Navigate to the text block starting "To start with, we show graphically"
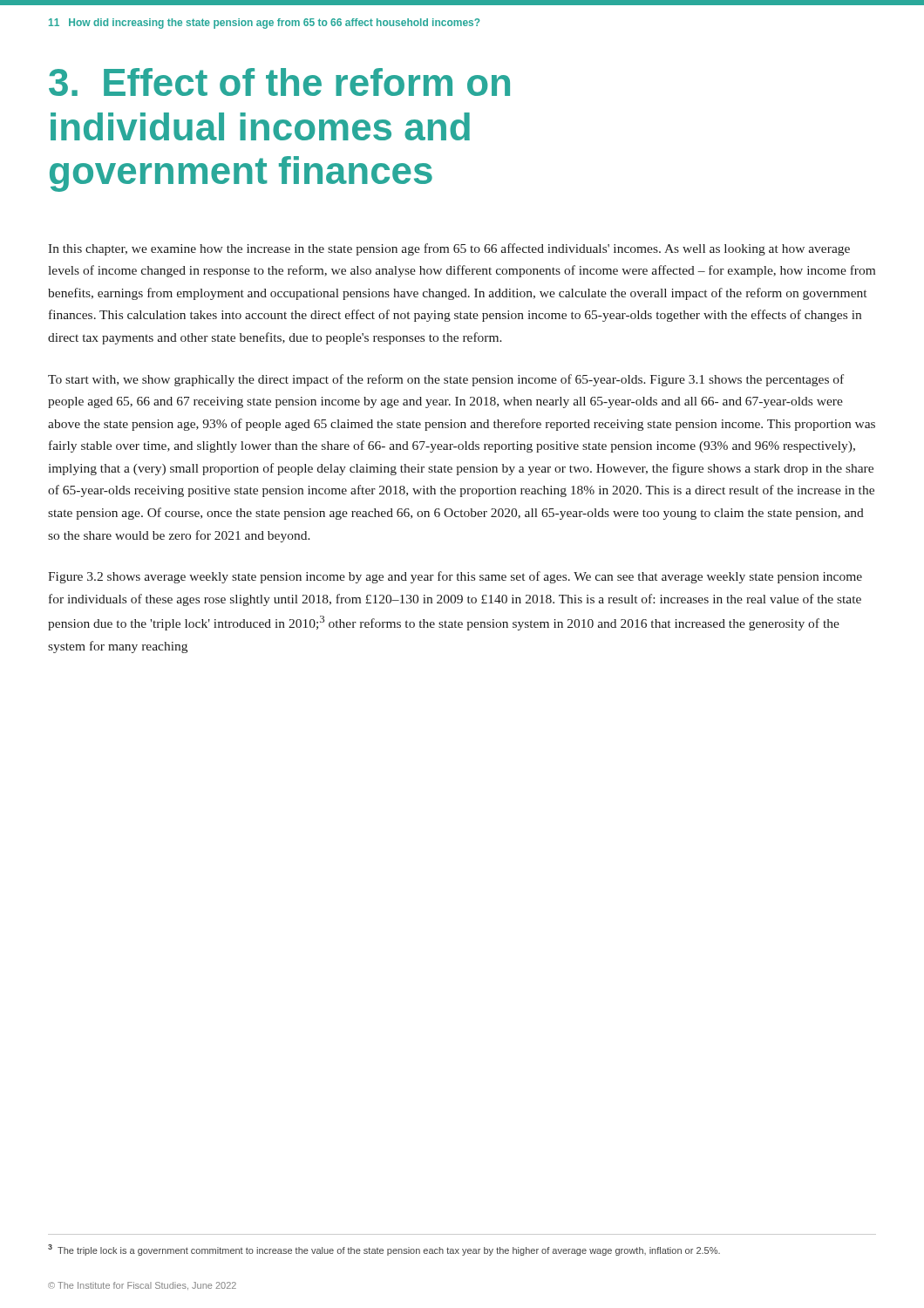 point(462,457)
